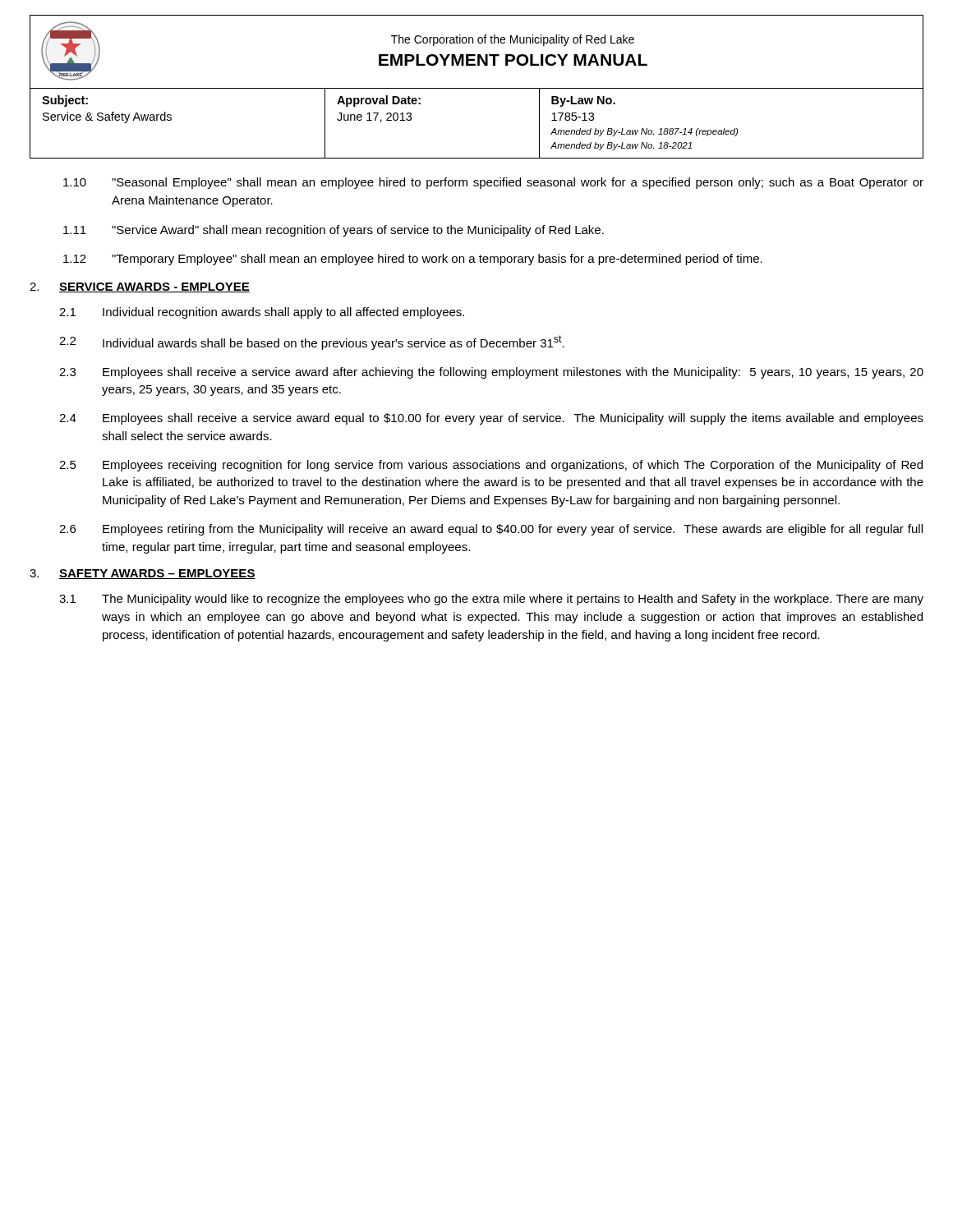Find a table
The image size is (953, 1232).
click(x=476, y=123)
